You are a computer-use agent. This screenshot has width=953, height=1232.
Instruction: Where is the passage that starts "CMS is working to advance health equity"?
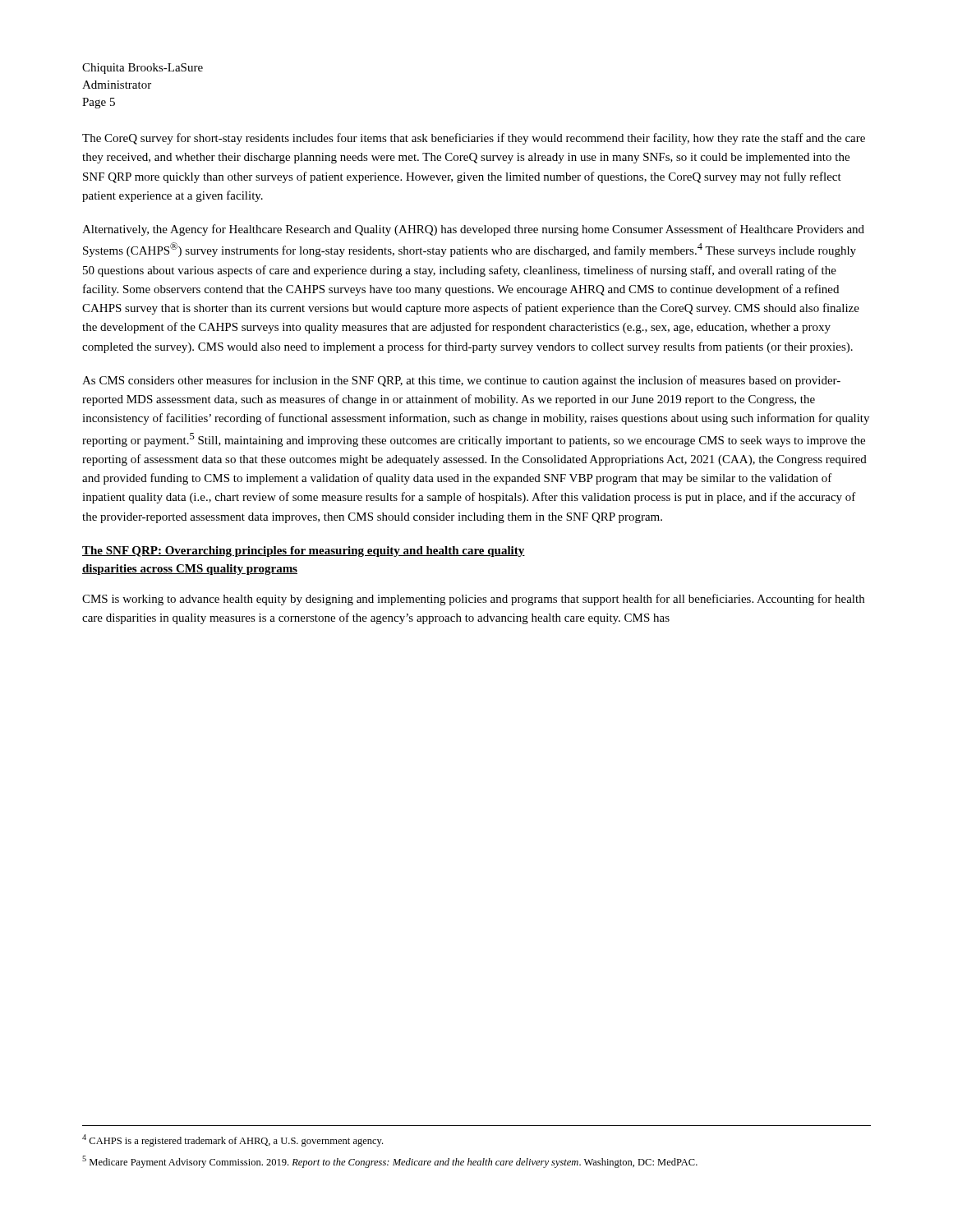473,608
